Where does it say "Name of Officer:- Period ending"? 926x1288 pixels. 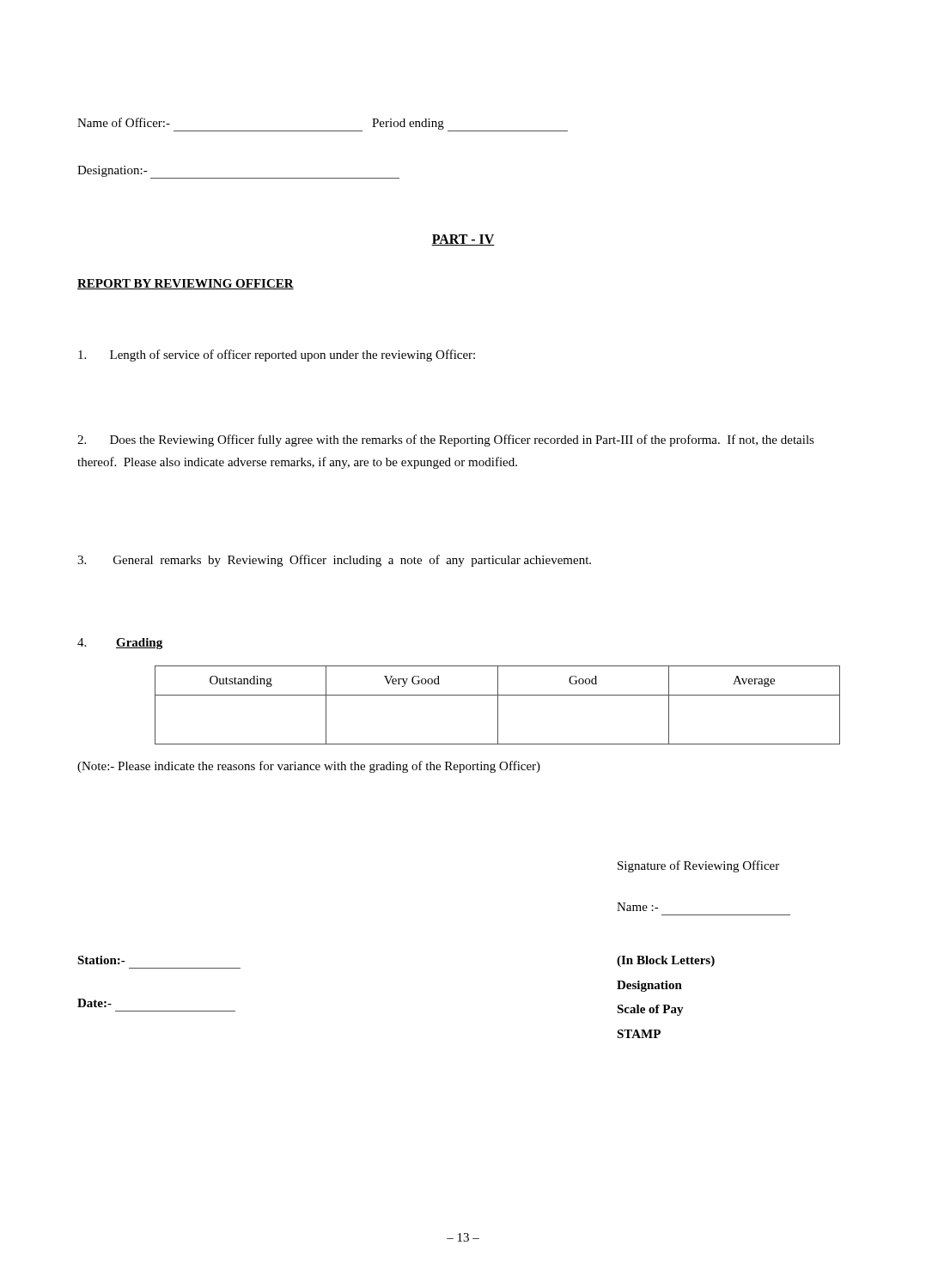coord(322,124)
